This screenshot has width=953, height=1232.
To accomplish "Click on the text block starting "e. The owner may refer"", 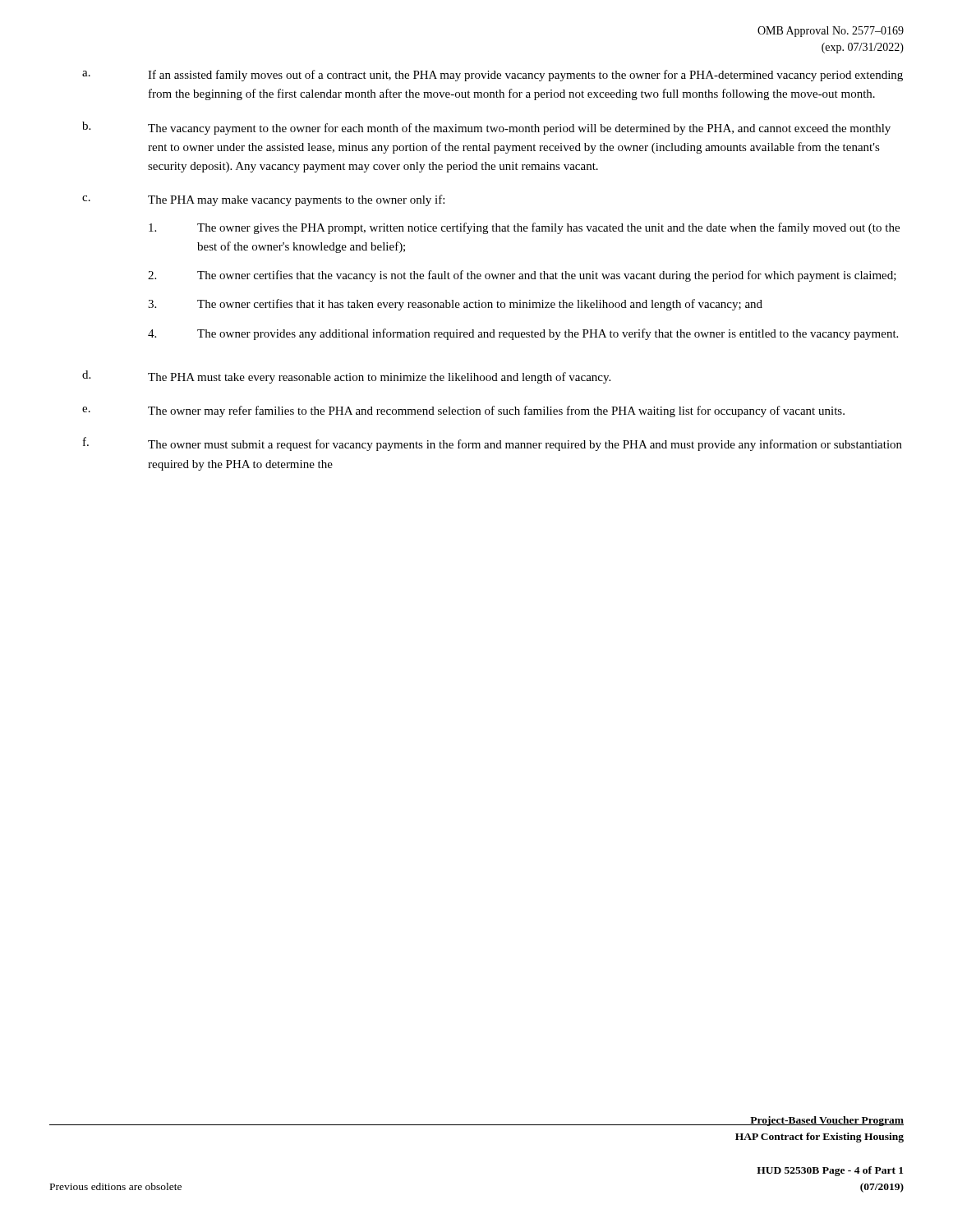I will 493,411.
